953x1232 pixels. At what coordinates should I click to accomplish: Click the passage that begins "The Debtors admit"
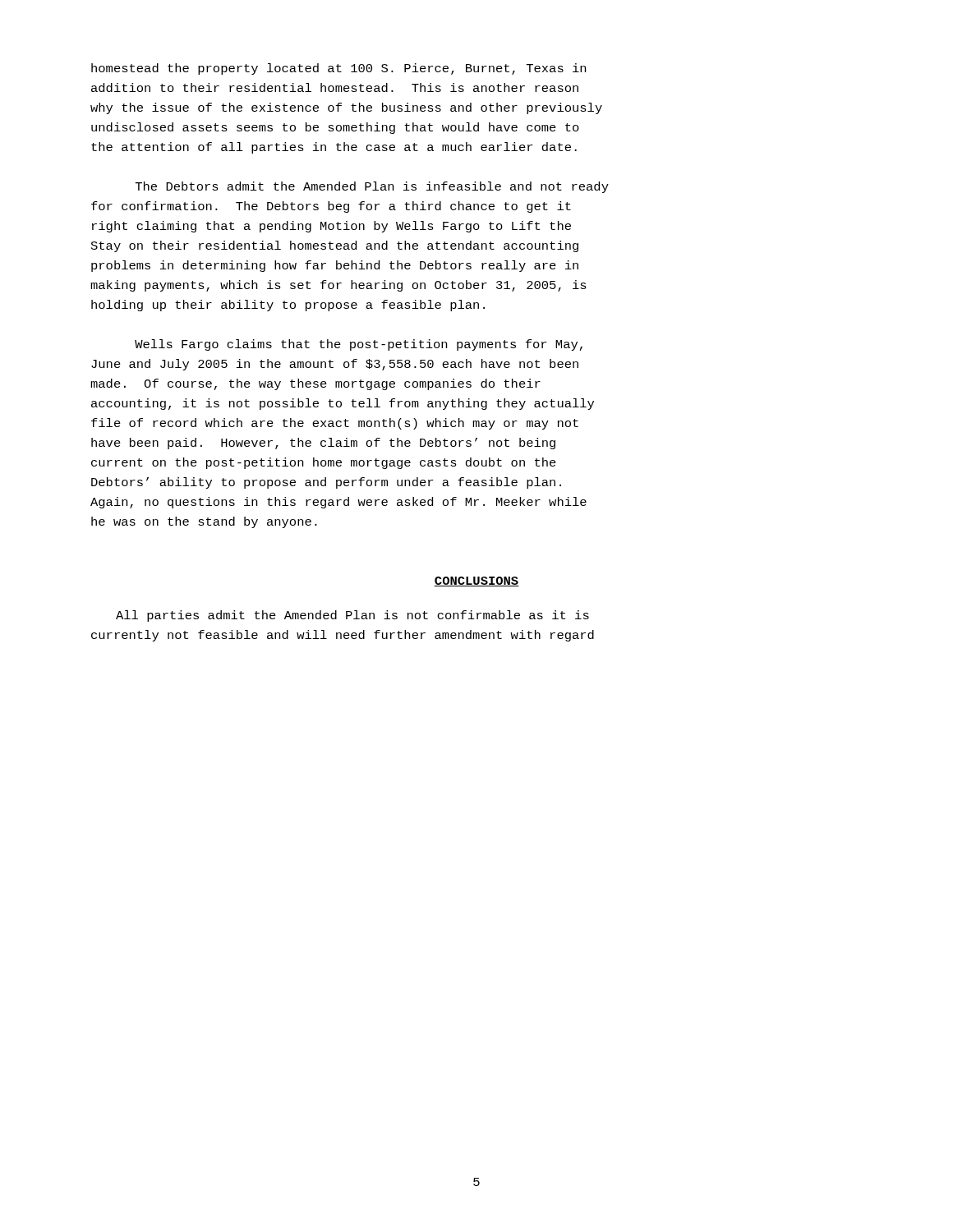pos(476,247)
